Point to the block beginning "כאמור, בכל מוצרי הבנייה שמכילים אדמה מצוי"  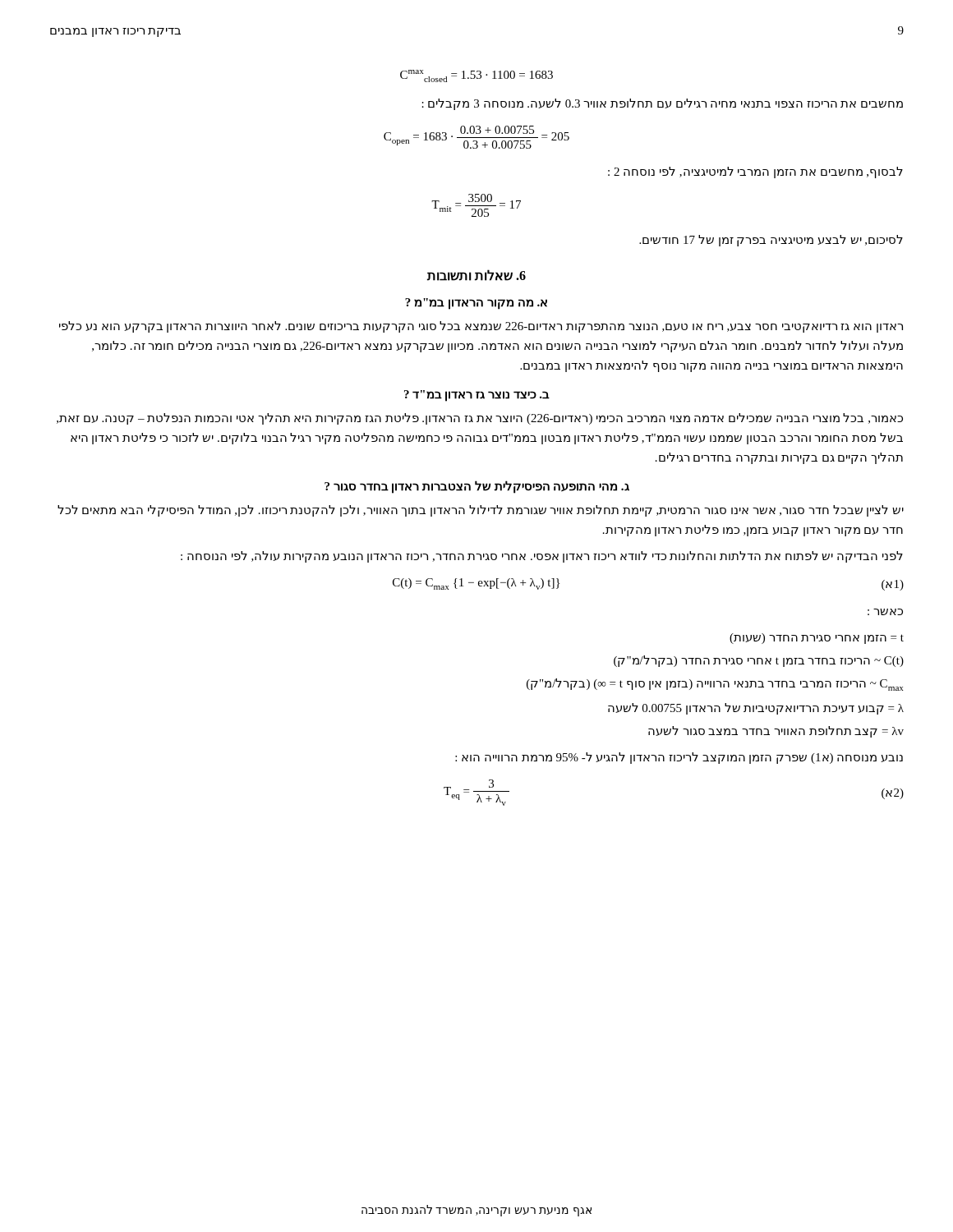tap(480, 438)
